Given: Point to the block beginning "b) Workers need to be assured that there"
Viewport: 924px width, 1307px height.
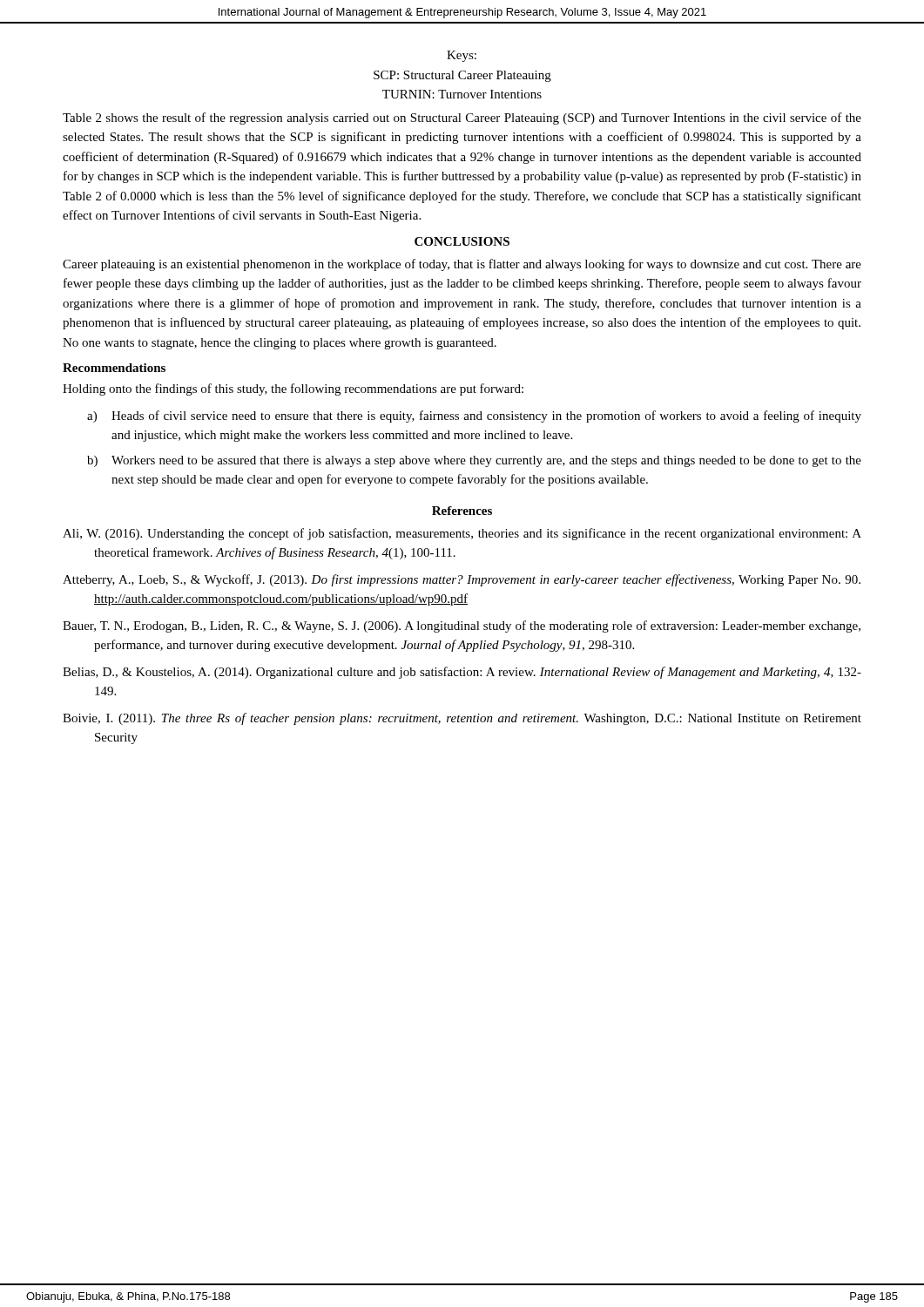Looking at the screenshot, I should coord(474,470).
